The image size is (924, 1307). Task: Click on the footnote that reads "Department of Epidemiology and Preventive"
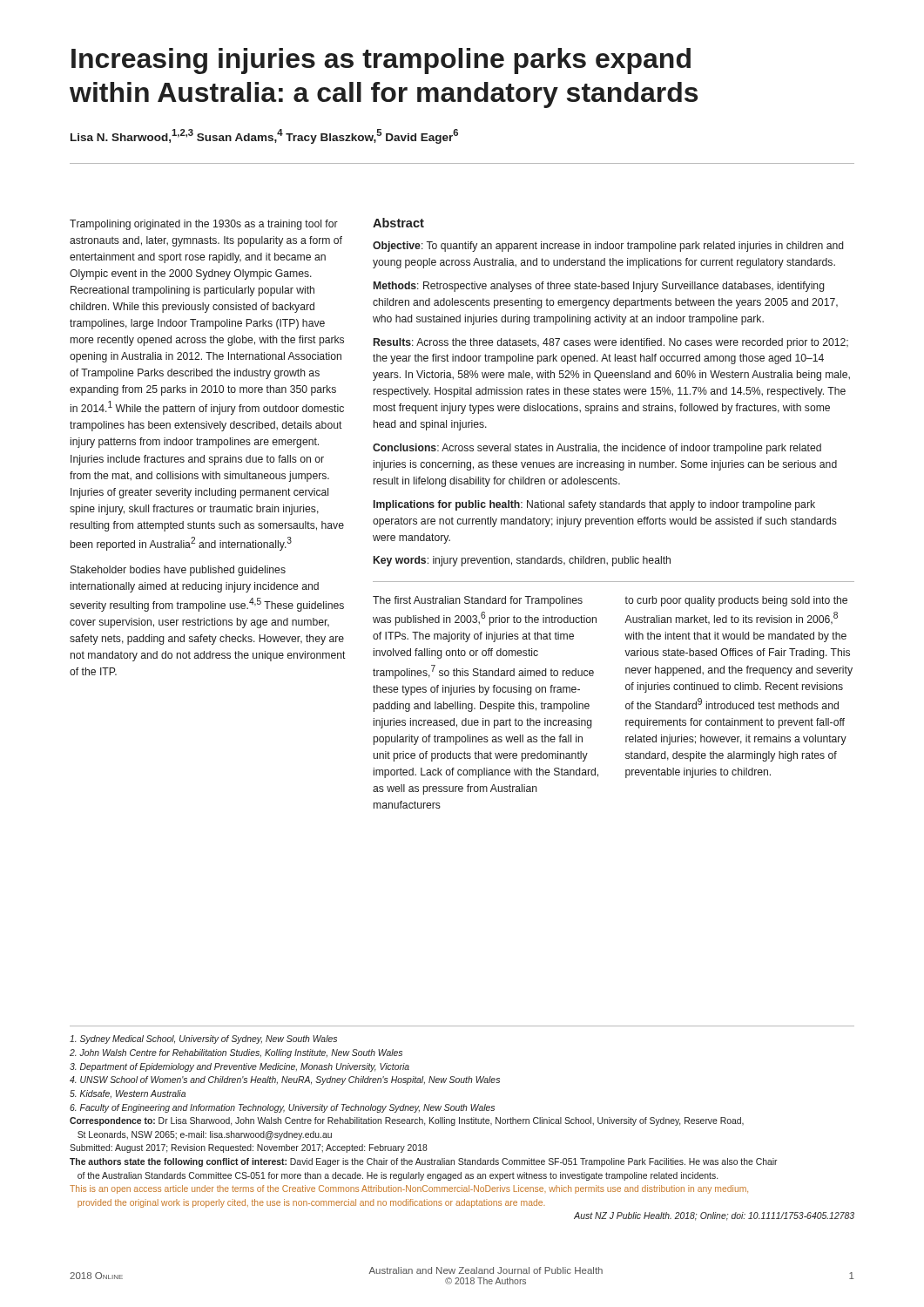click(x=240, y=1067)
